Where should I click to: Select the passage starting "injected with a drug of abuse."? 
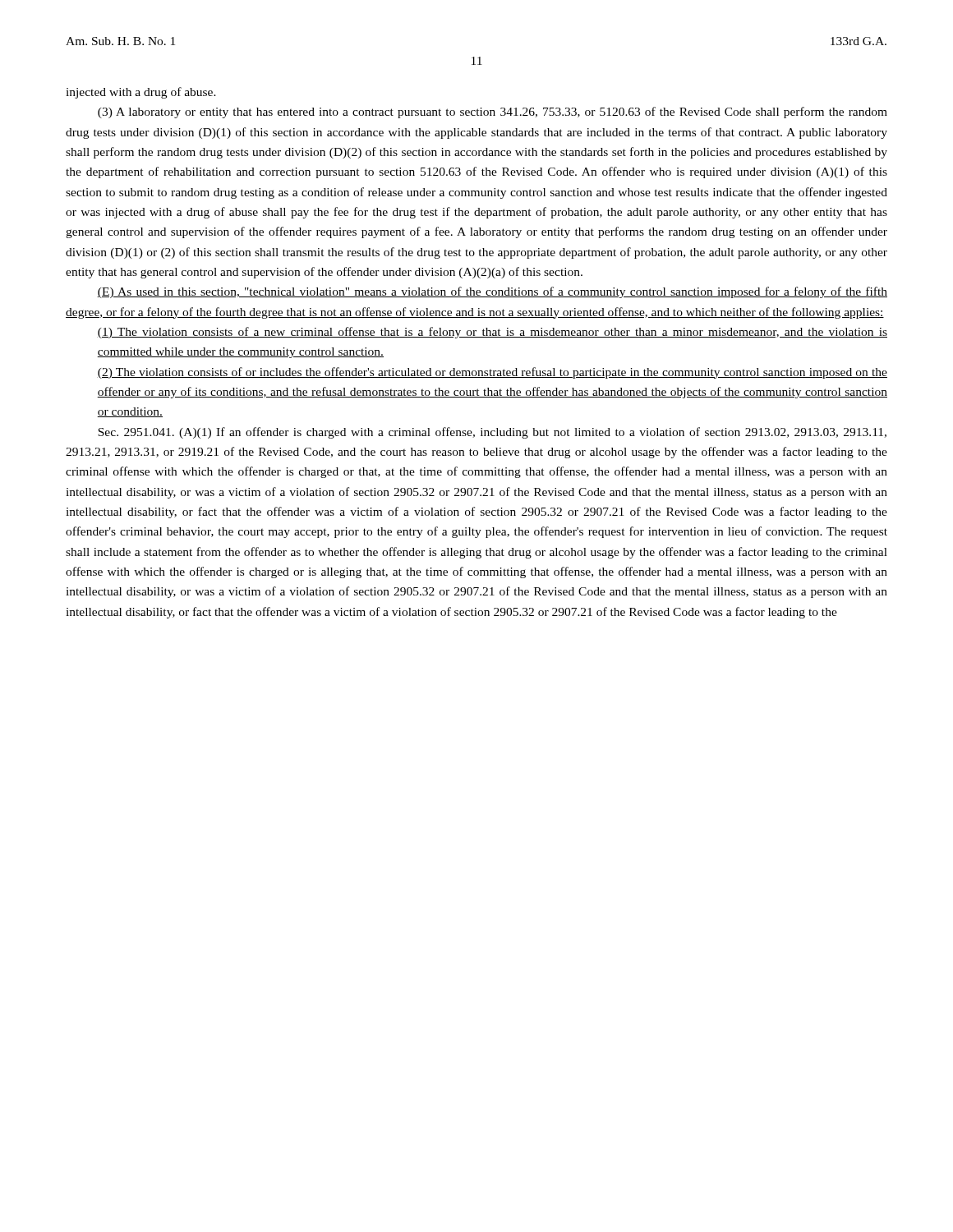(141, 93)
